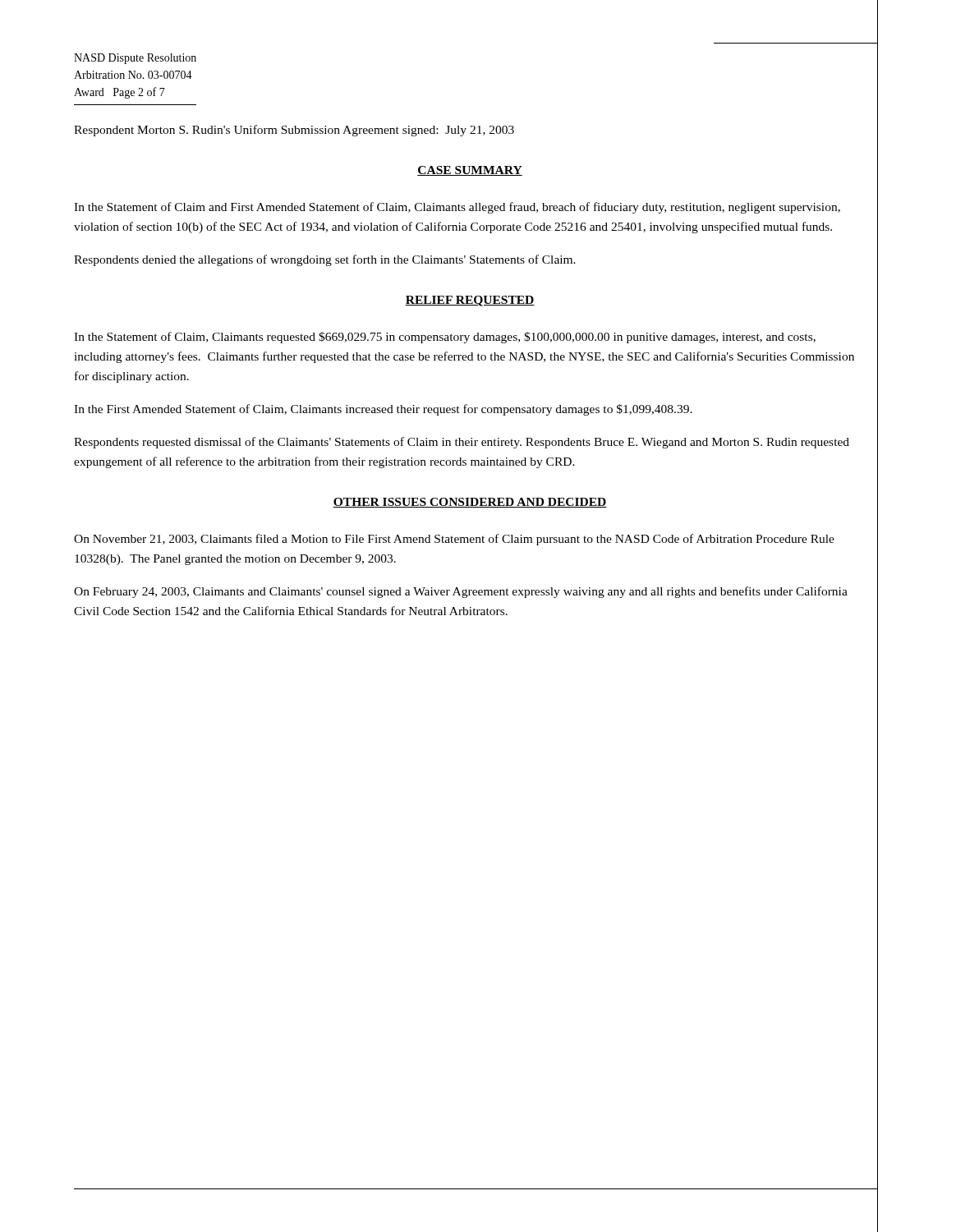Image resolution: width=956 pixels, height=1232 pixels.
Task: Select the passage starting "CASE SUMMARY"
Action: pyautogui.click(x=470, y=170)
